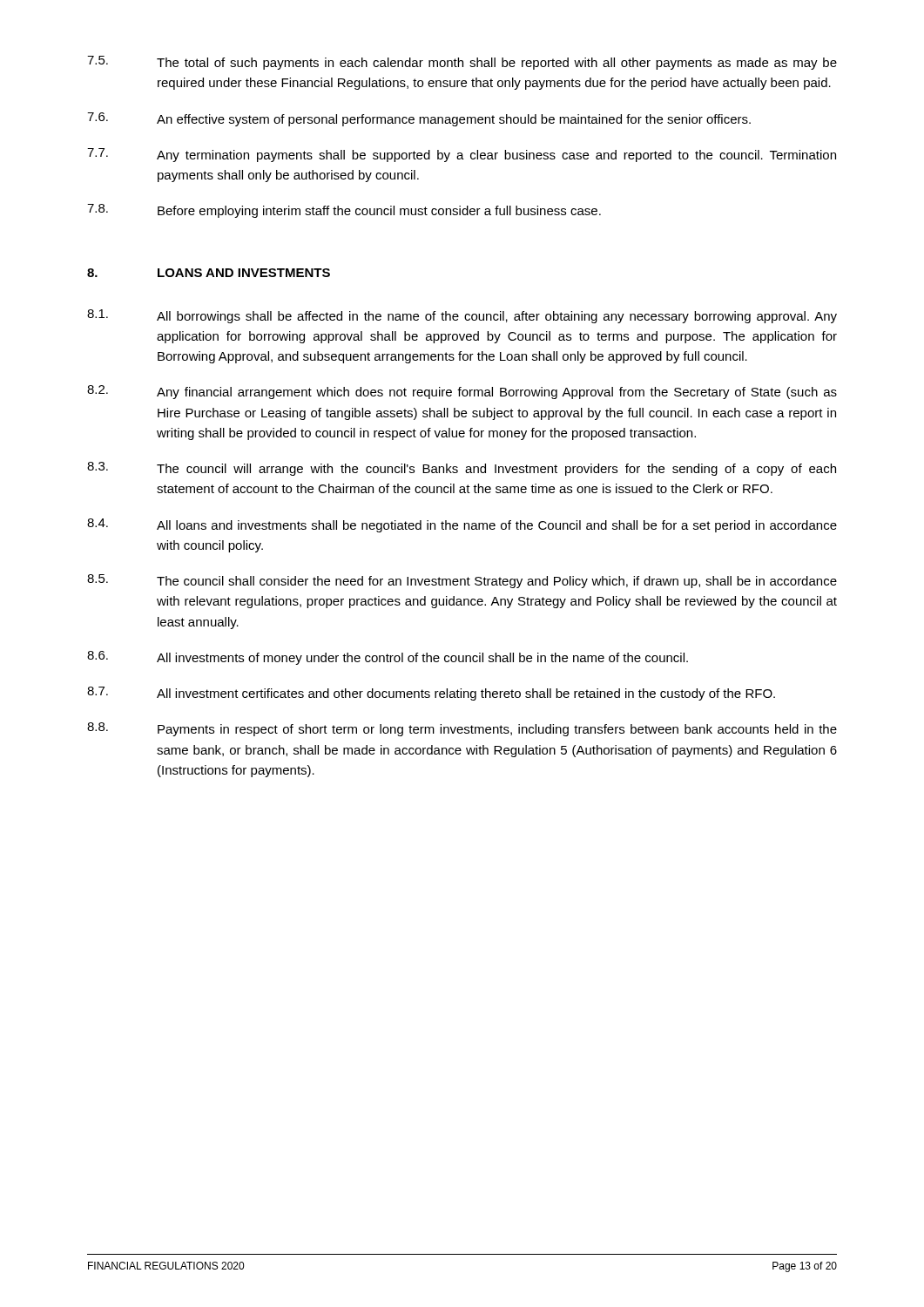Locate the list item that says "8.2. Any financial arrangement which does not"
The height and width of the screenshot is (1307, 924).
click(x=462, y=412)
